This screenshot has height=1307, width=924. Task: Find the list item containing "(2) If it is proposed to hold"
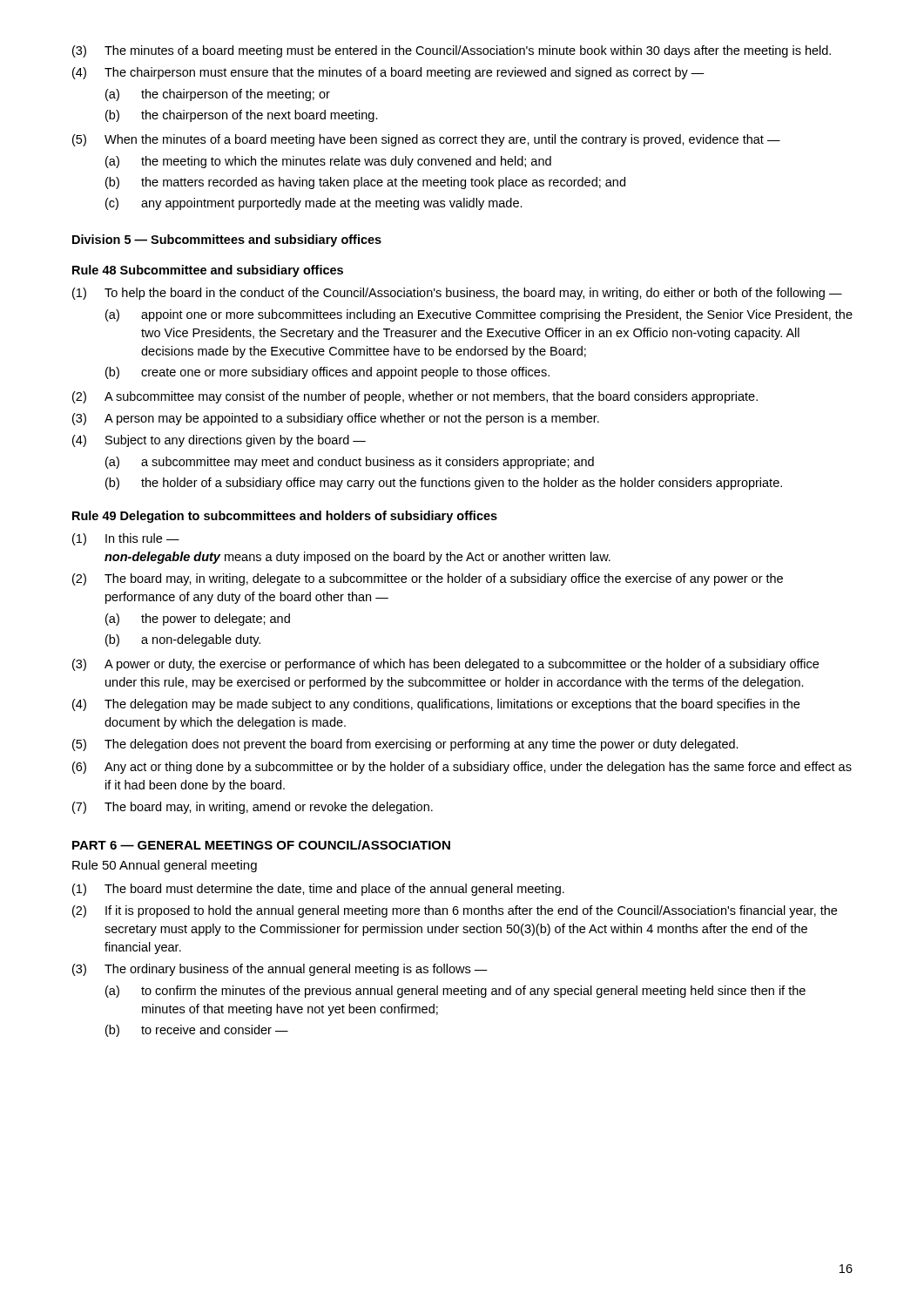coord(462,929)
